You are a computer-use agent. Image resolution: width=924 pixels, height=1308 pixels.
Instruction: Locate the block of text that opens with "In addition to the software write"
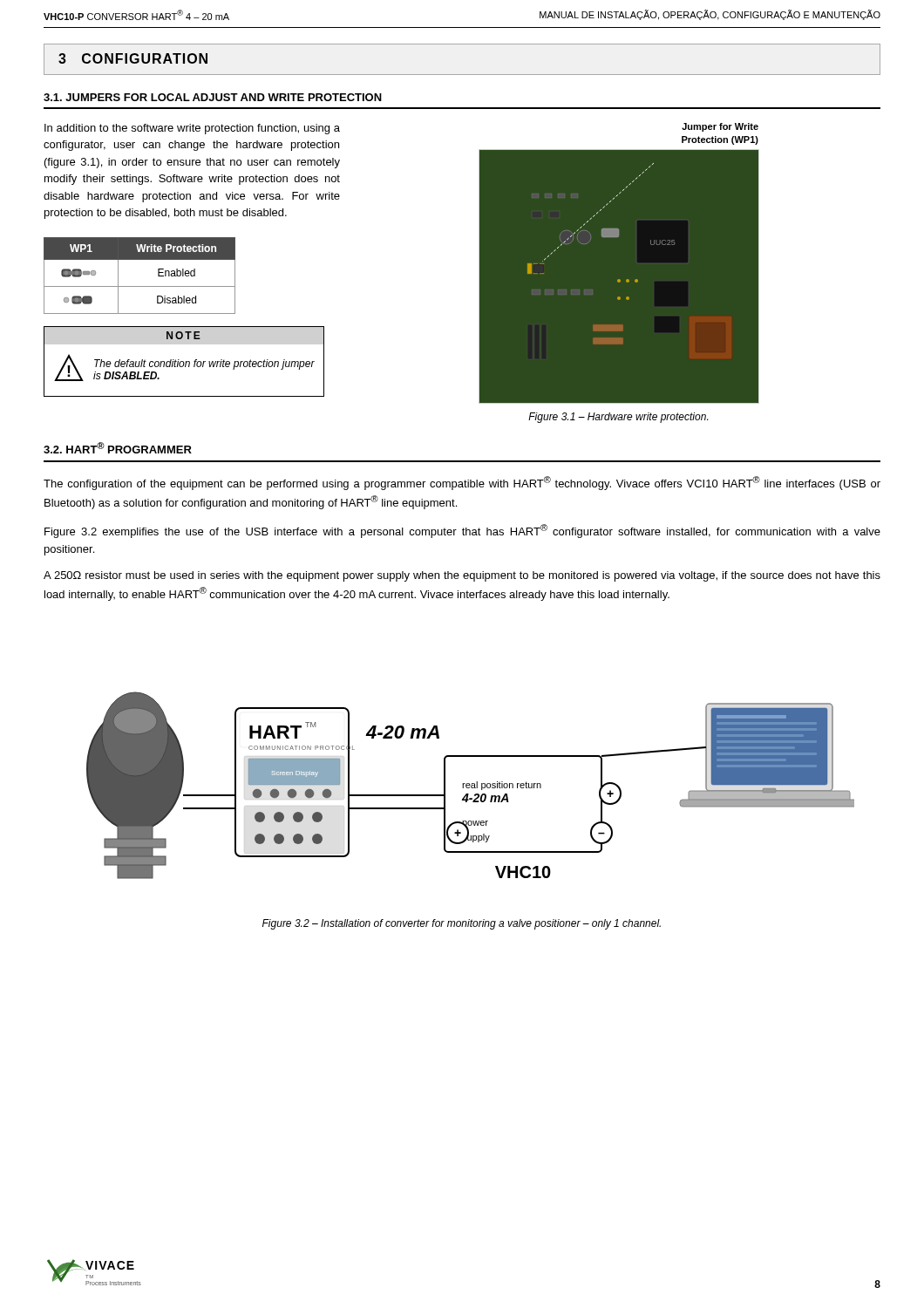tap(192, 170)
